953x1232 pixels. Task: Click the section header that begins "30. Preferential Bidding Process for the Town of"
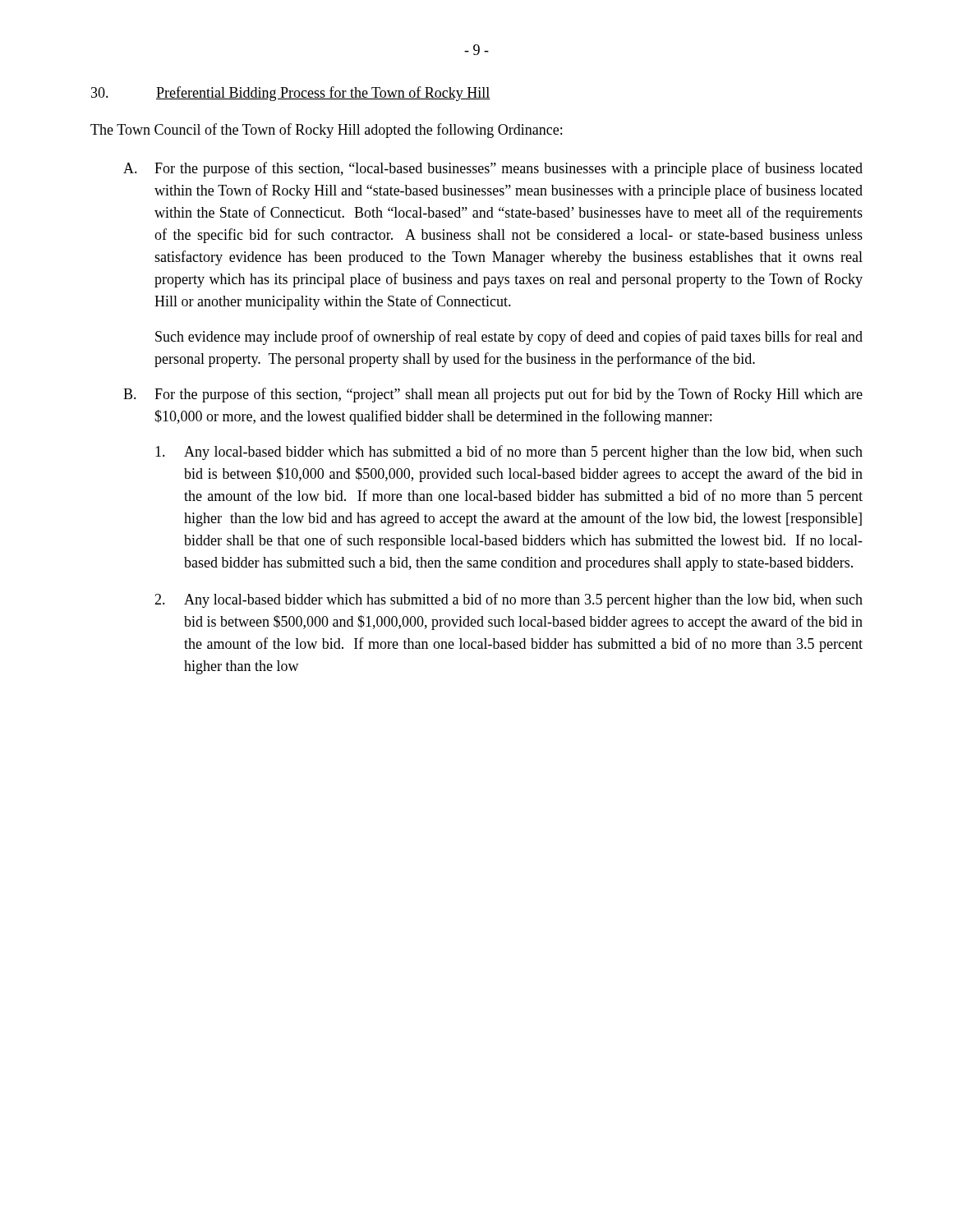[290, 93]
